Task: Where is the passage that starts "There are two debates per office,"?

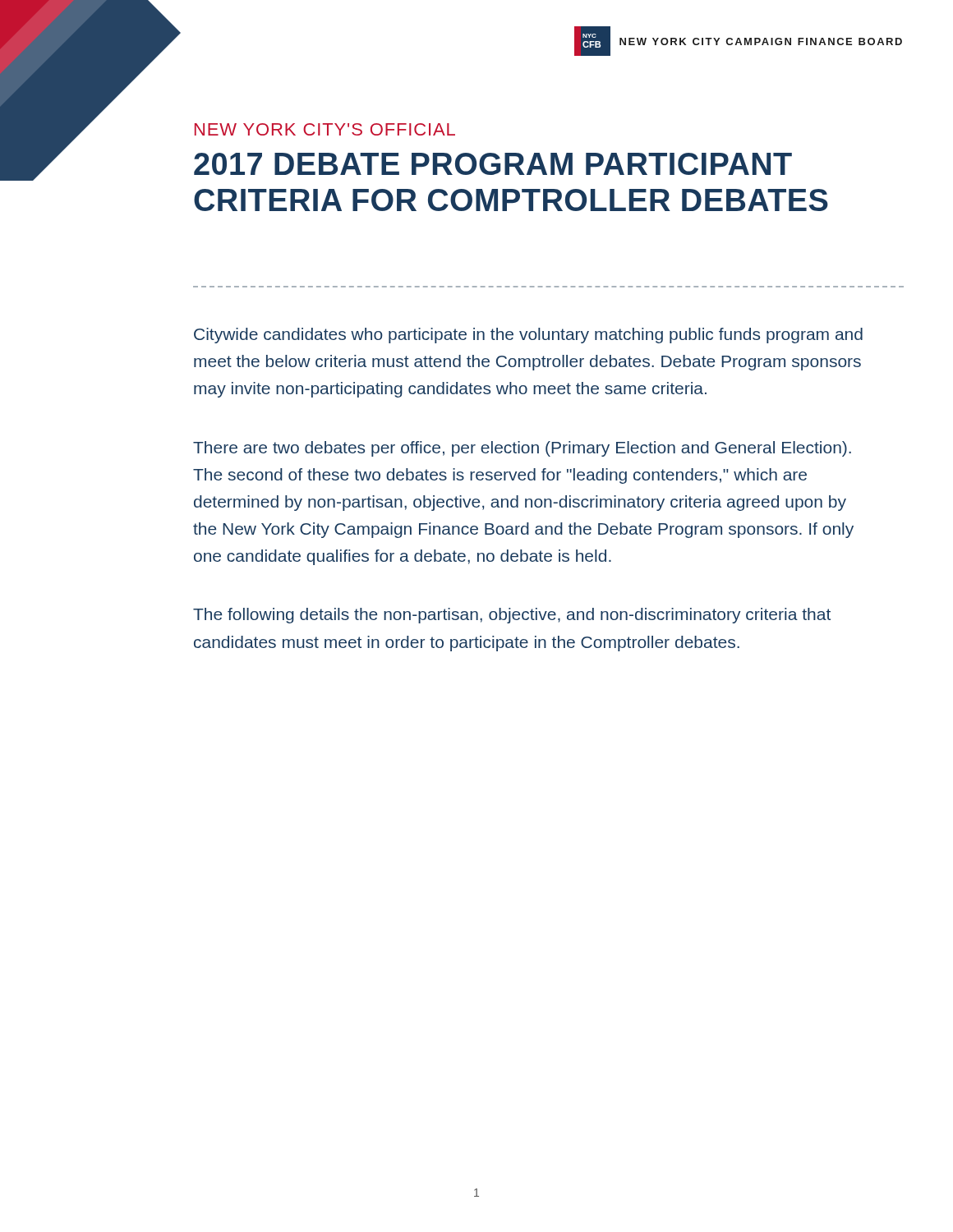Action: [x=523, y=501]
